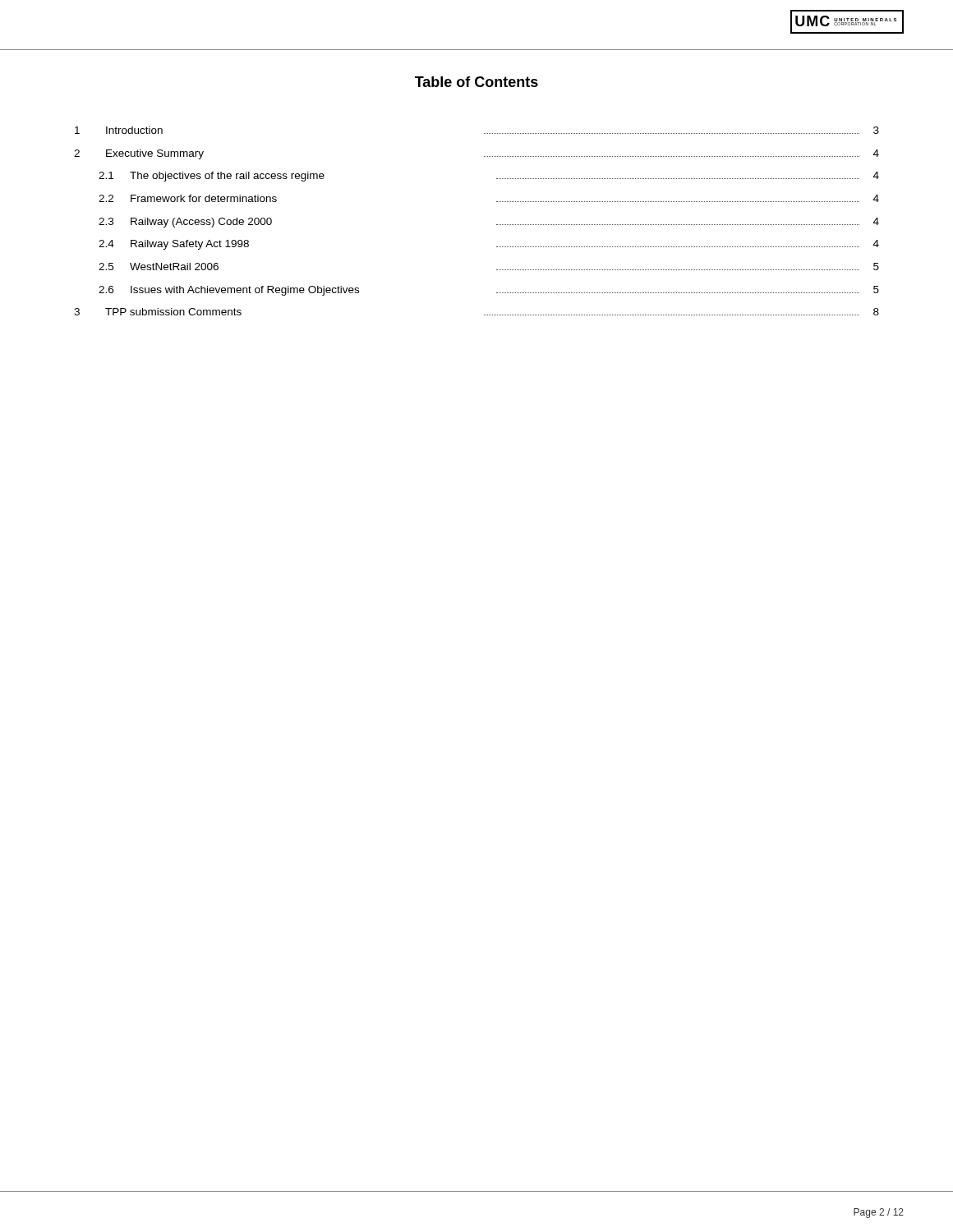Where does it say "2.2 Framework for determinations 4"?

(102, 198)
